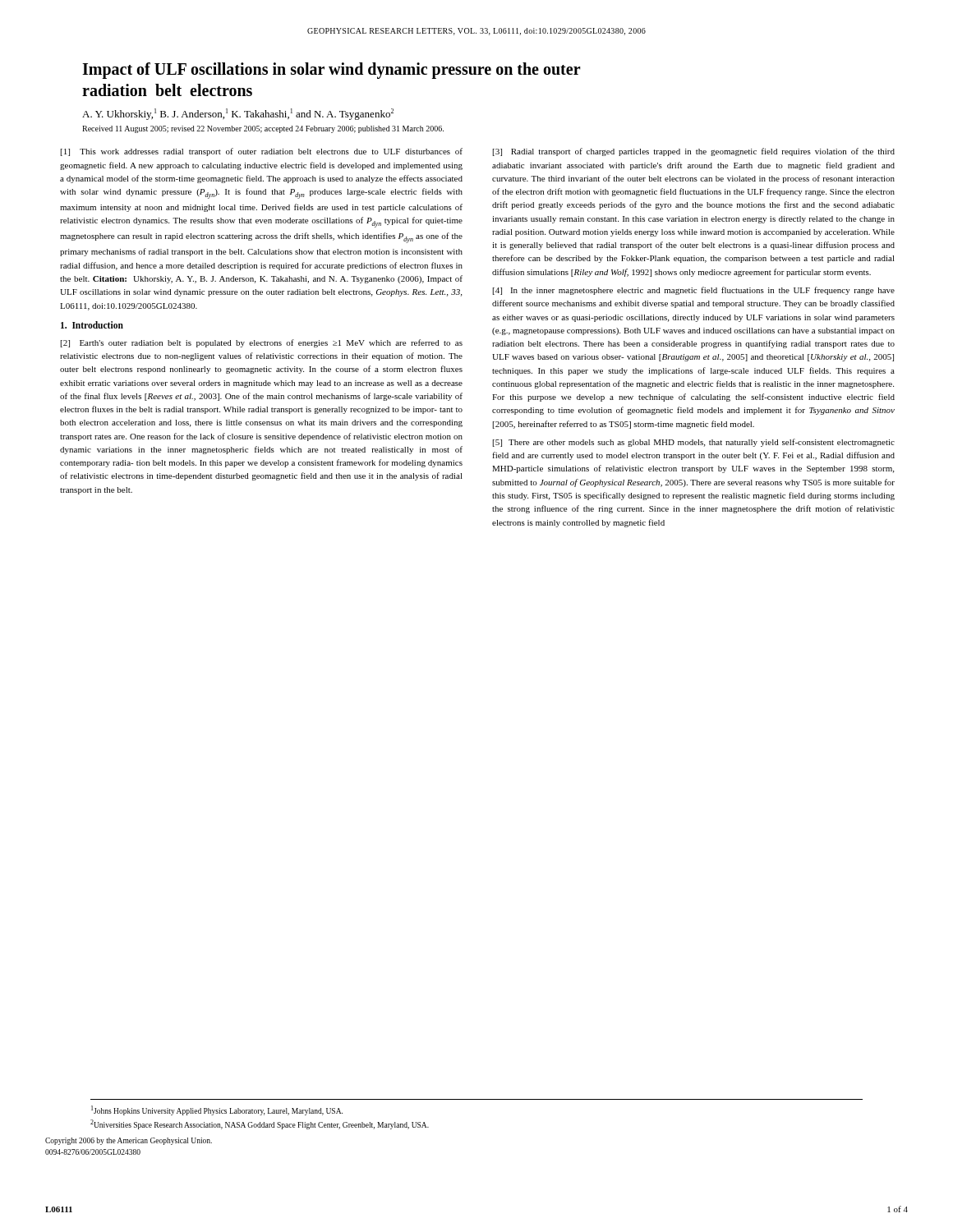The width and height of the screenshot is (953, 1232).
Task: Click the passage that begins "Copyright 2006 by"
Action: tap(129, 1147)
